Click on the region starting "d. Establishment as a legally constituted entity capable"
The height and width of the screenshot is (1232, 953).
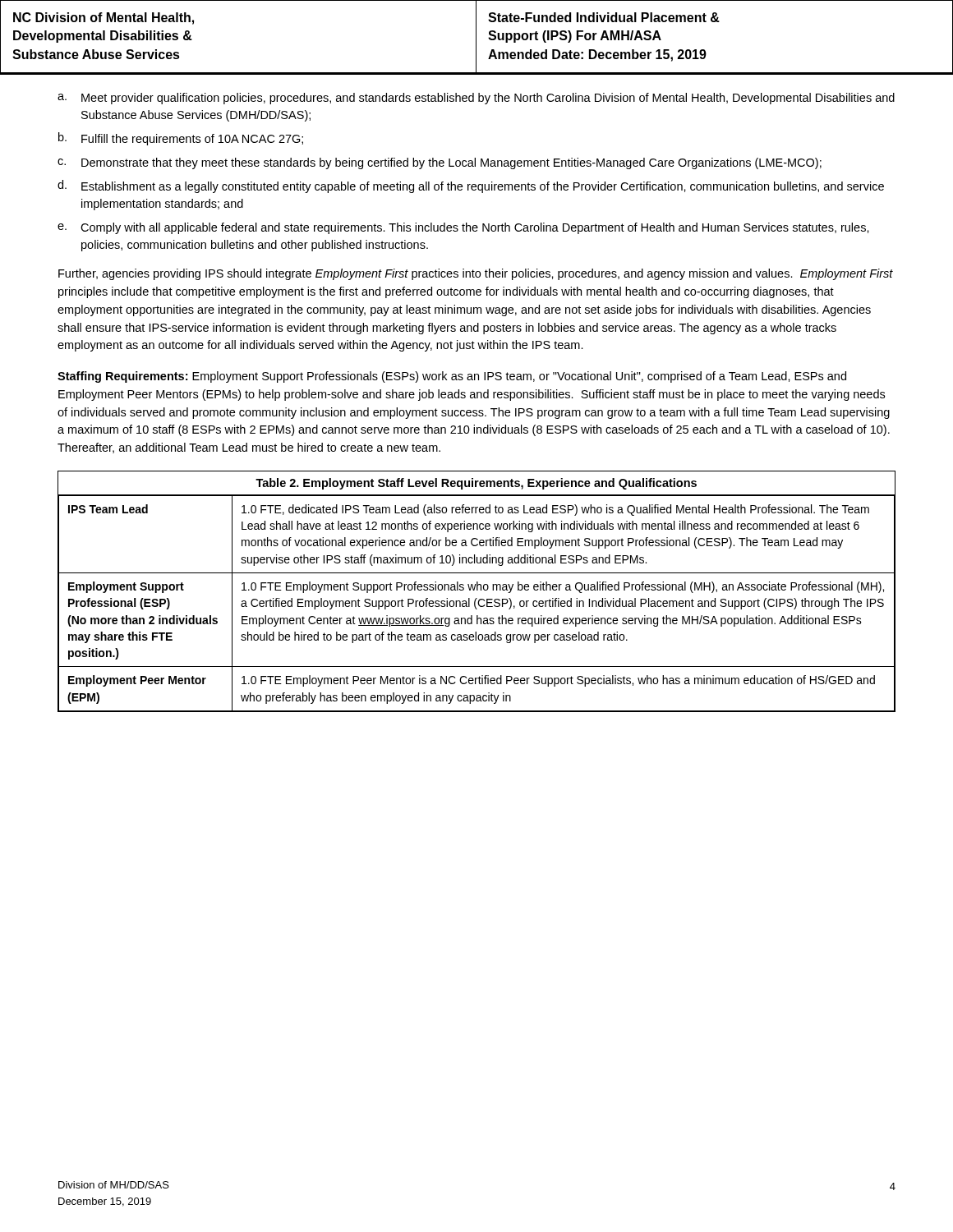pos(476,196)
